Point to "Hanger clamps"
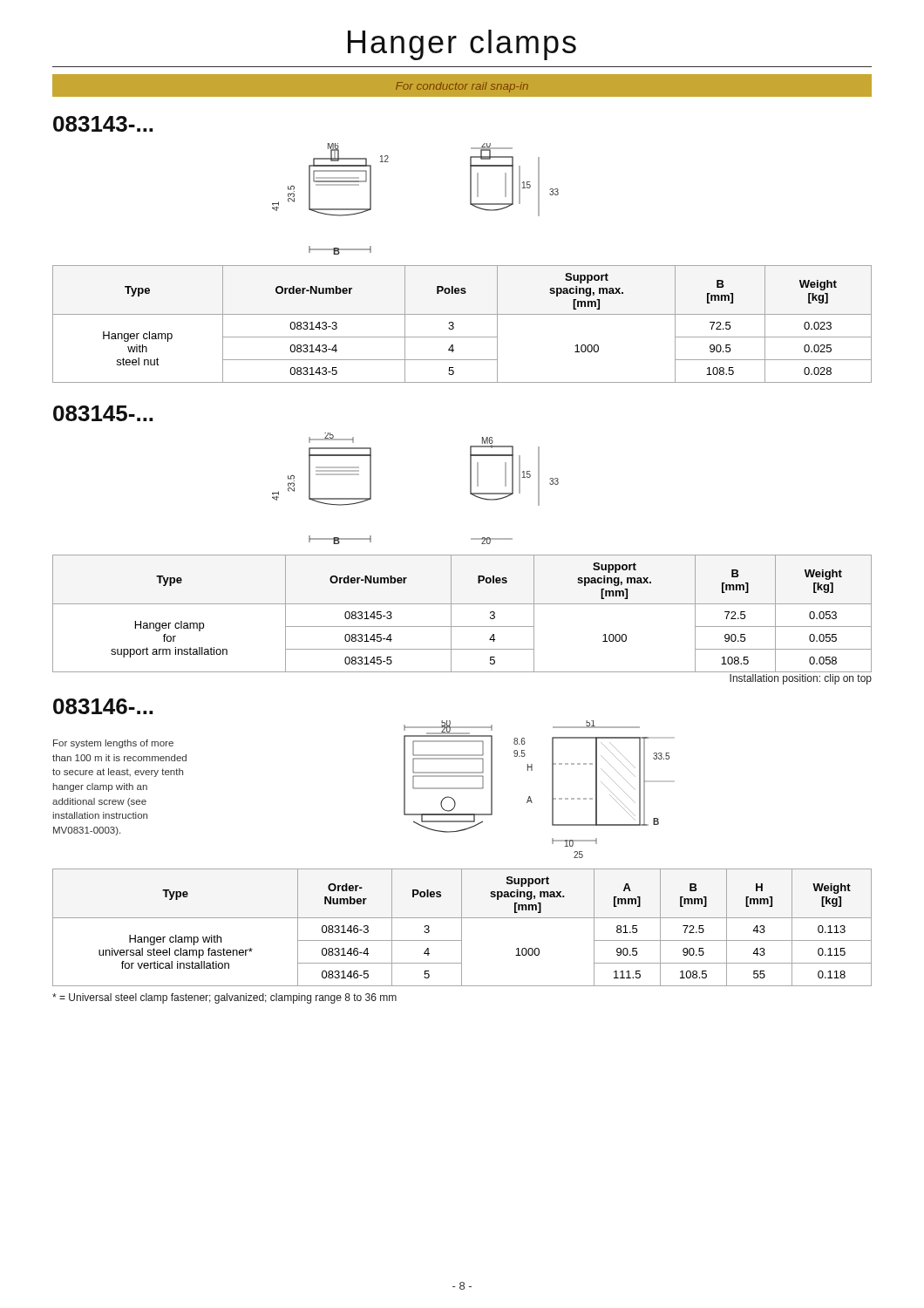 [462, 43]
